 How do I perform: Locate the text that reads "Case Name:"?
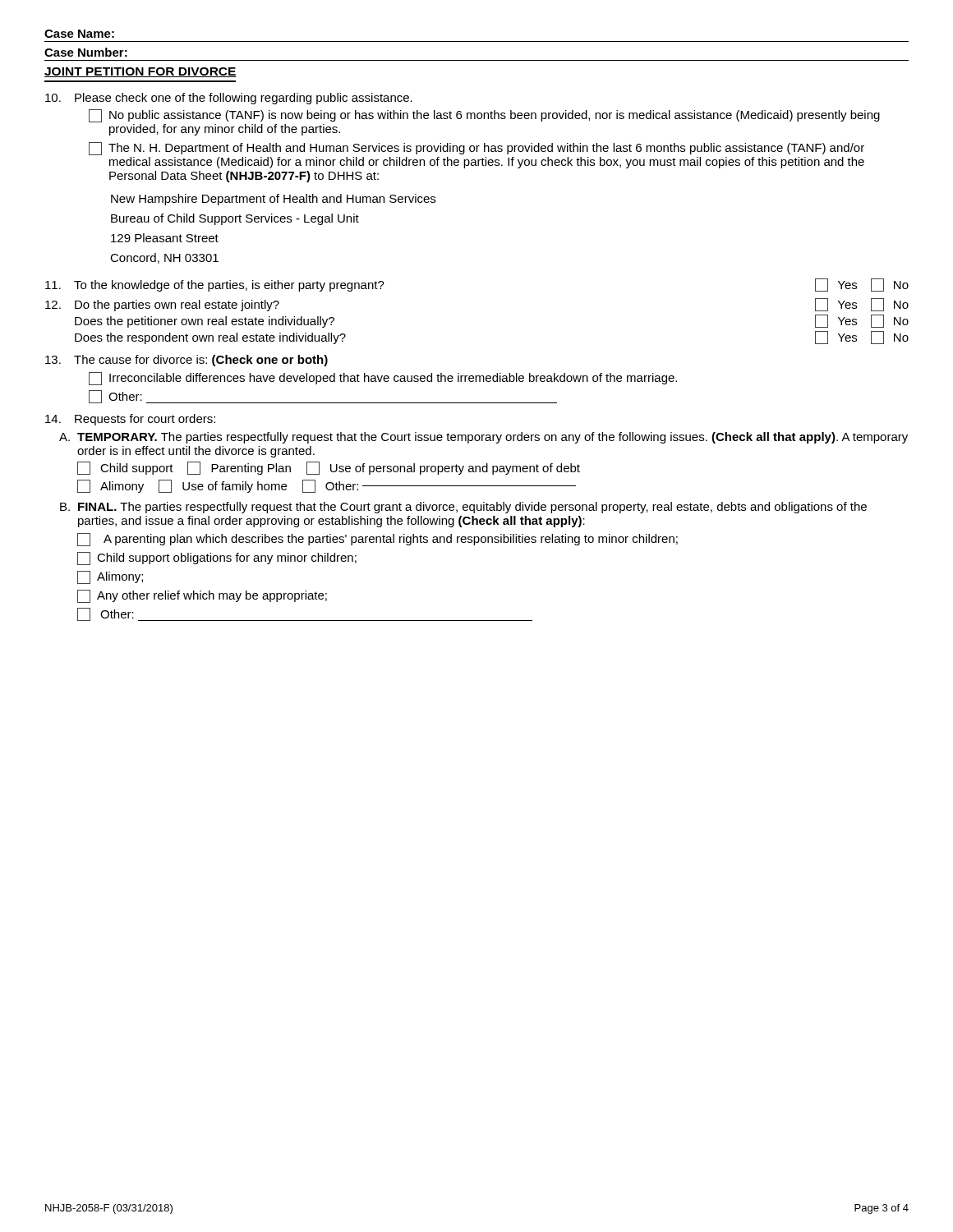(80, 33)
